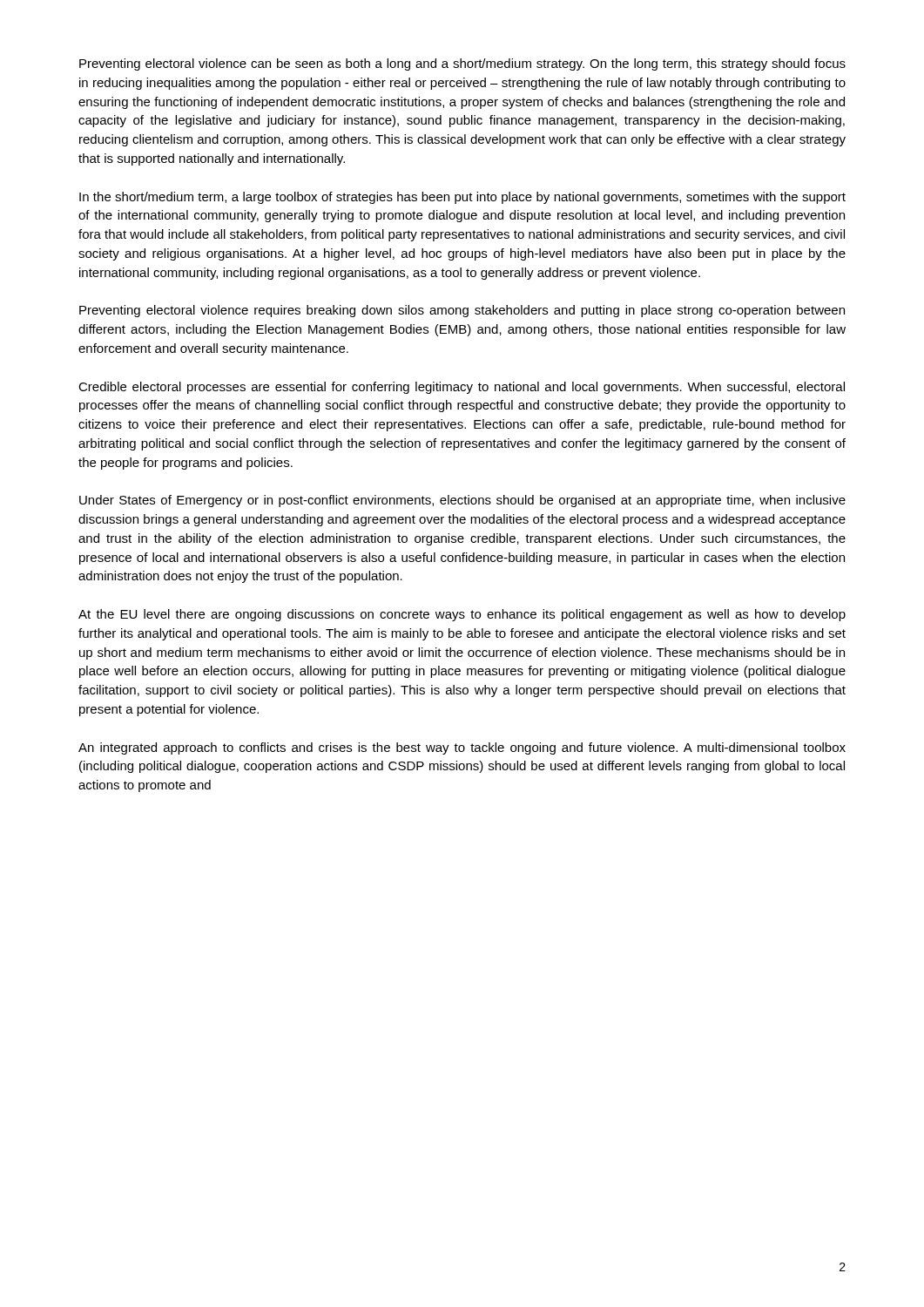
Task: Point to the block beginning "Preventing electoral violence requires breaking down"
Action: (462, 329)
